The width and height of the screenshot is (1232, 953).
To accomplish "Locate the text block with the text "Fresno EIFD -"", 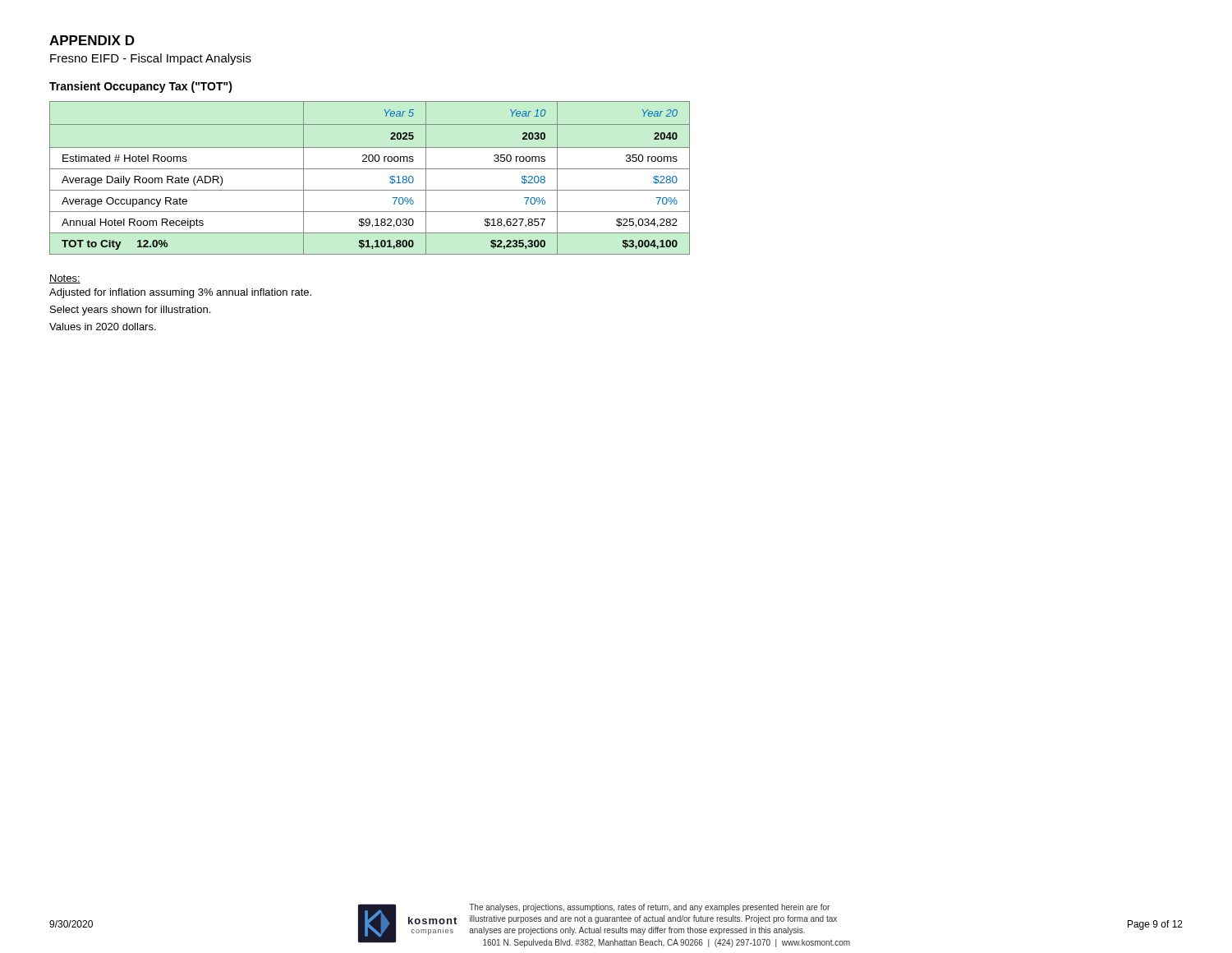I will [x=150, y=58].
